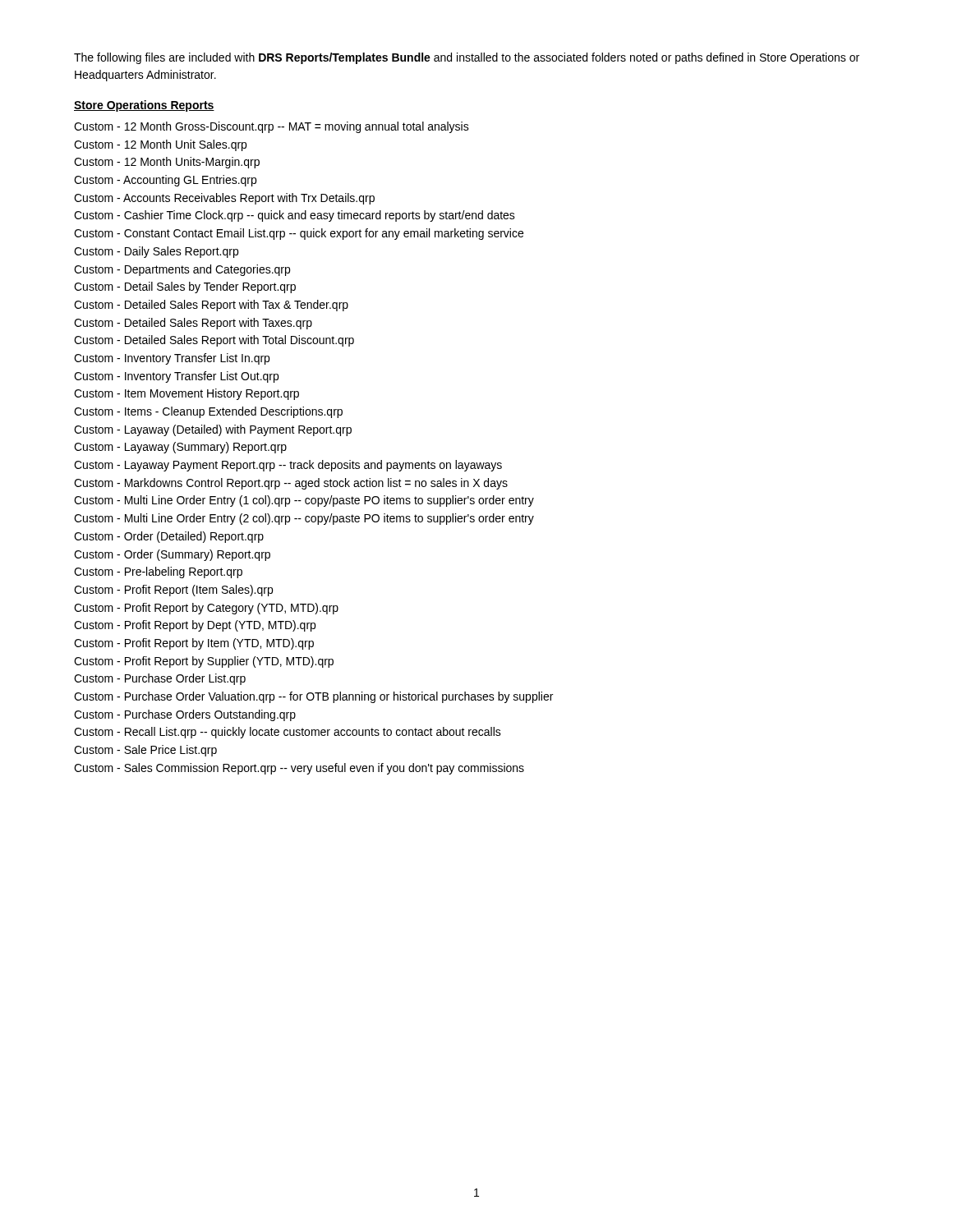Select the element starting "Custom - Items"
Screen dimensions: 1232x953
(x=209, y=411)
